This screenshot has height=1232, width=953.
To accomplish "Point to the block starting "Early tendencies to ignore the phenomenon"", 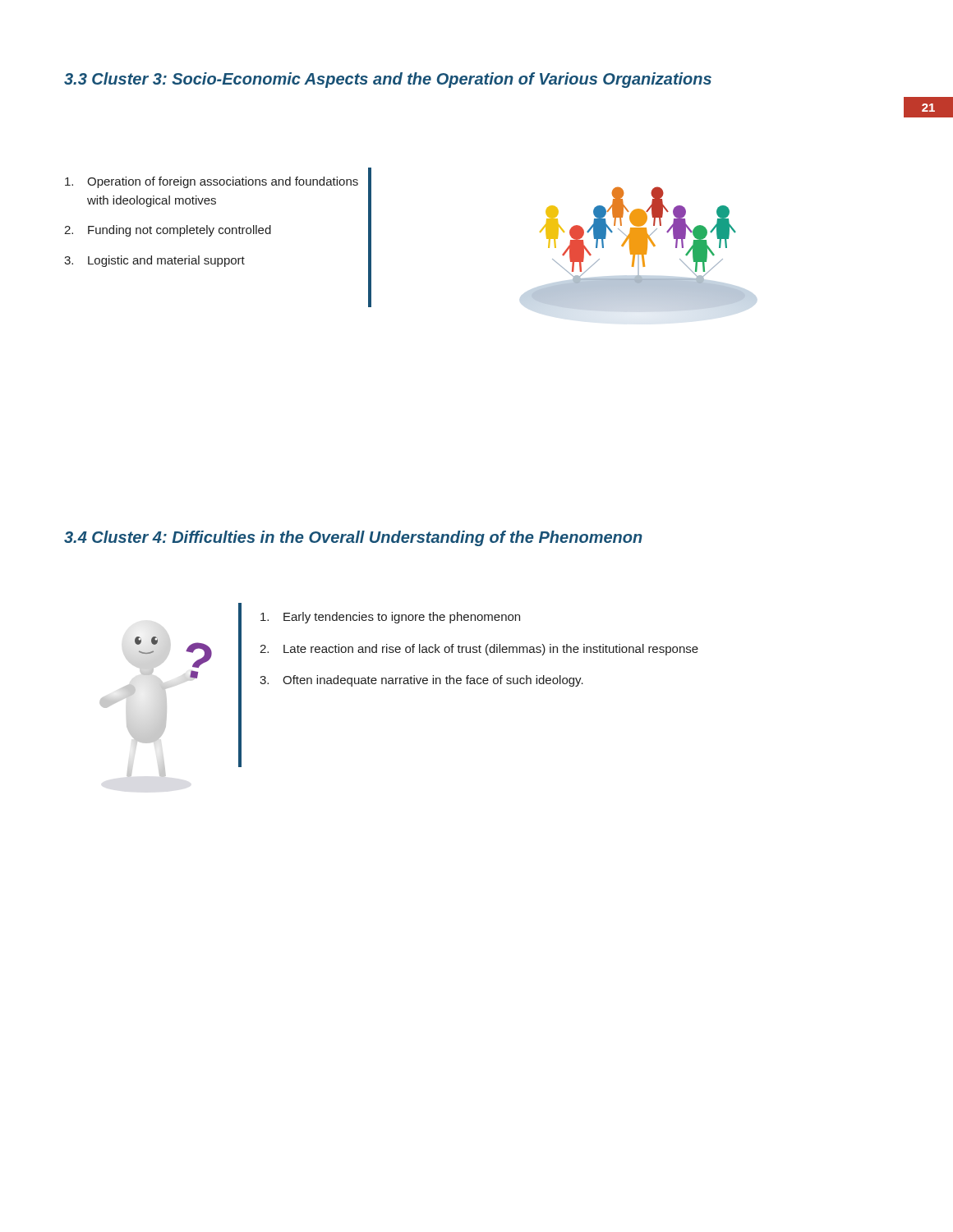I will [x=390, y=617].
